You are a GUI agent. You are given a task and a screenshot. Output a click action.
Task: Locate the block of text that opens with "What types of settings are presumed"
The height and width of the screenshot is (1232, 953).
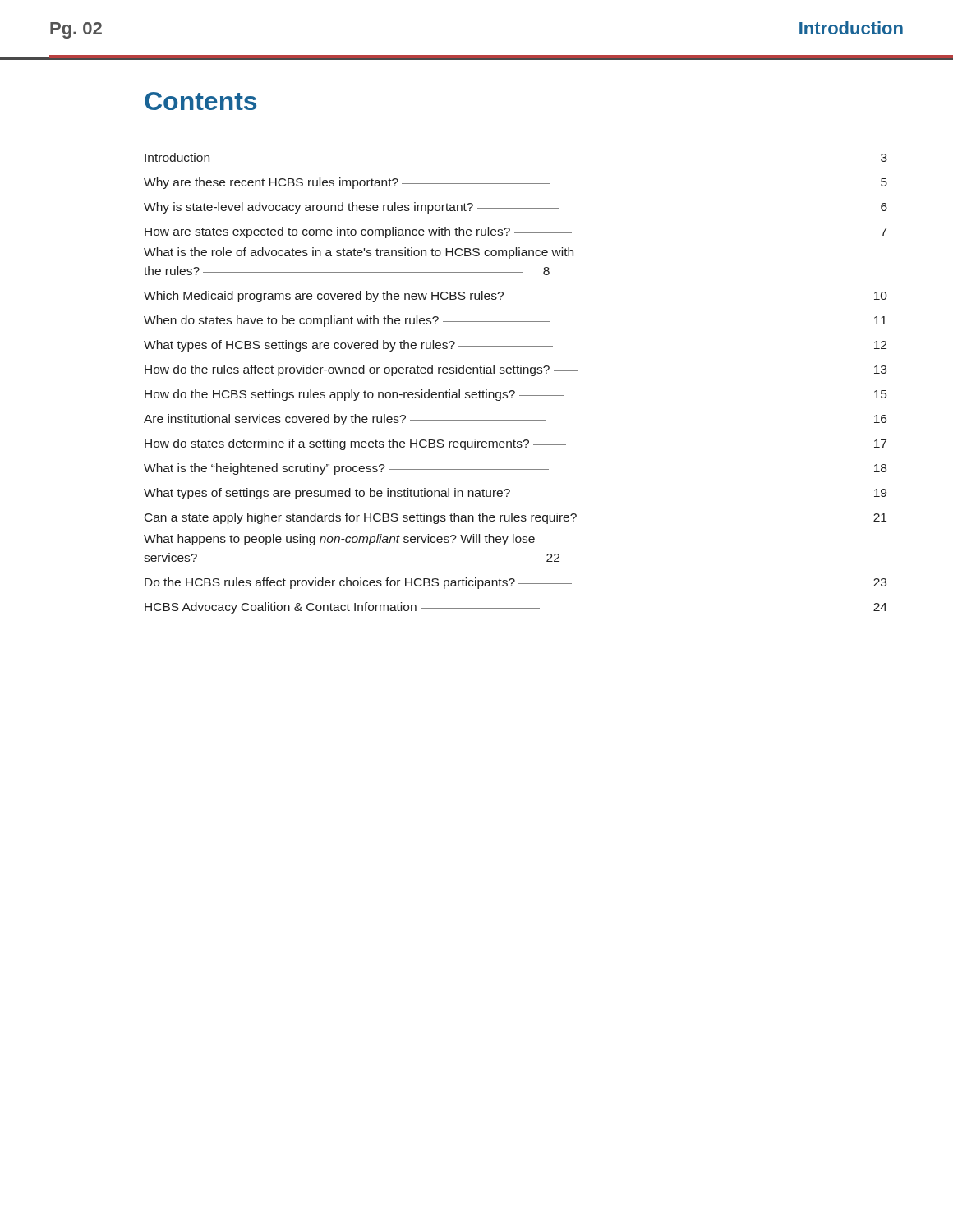[x=516, y=493]
